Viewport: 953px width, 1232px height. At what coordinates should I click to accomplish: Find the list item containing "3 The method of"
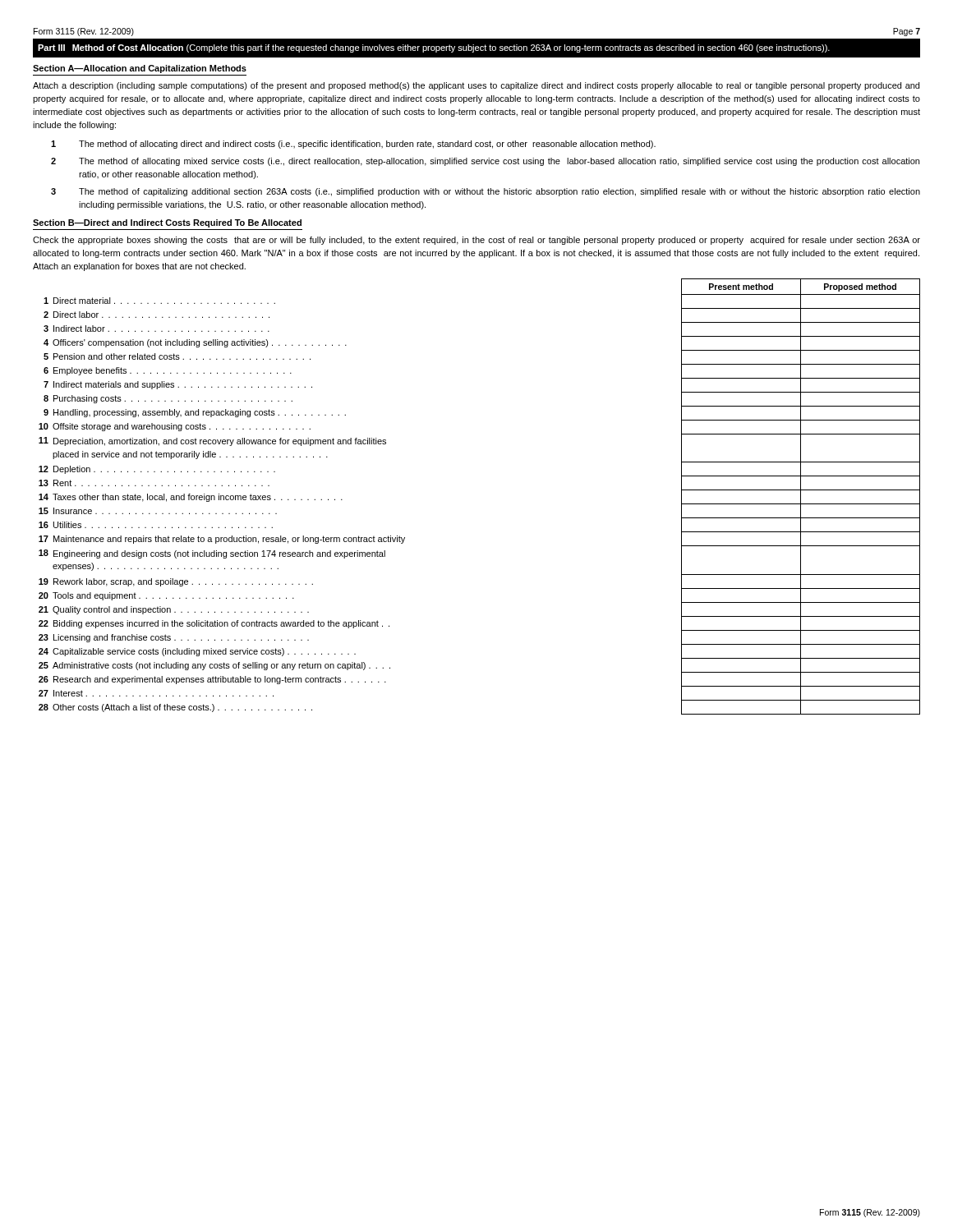pos(476,199)
